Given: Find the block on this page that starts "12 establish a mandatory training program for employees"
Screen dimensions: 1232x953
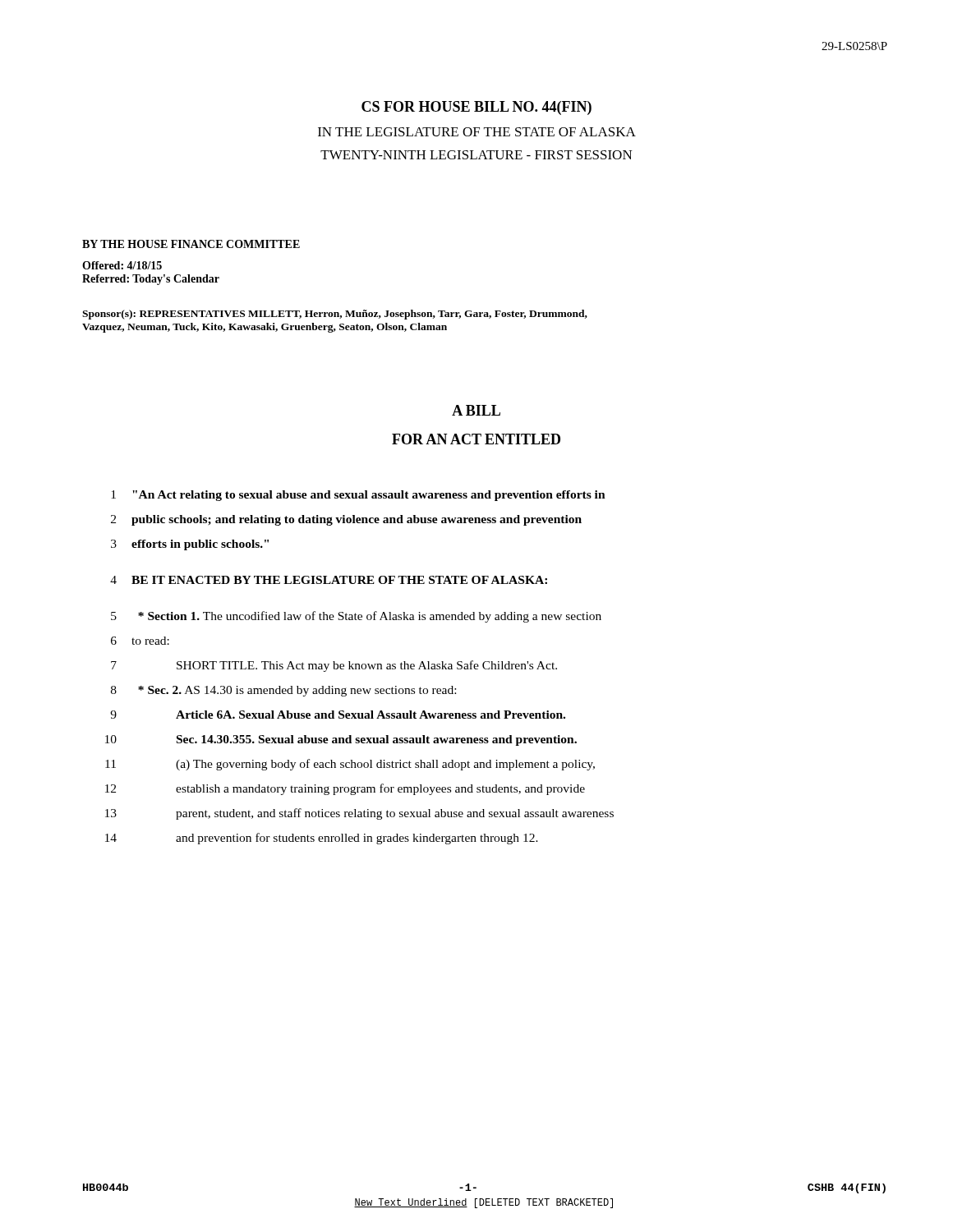Looking at the screenshot, I should click(485, 788).
